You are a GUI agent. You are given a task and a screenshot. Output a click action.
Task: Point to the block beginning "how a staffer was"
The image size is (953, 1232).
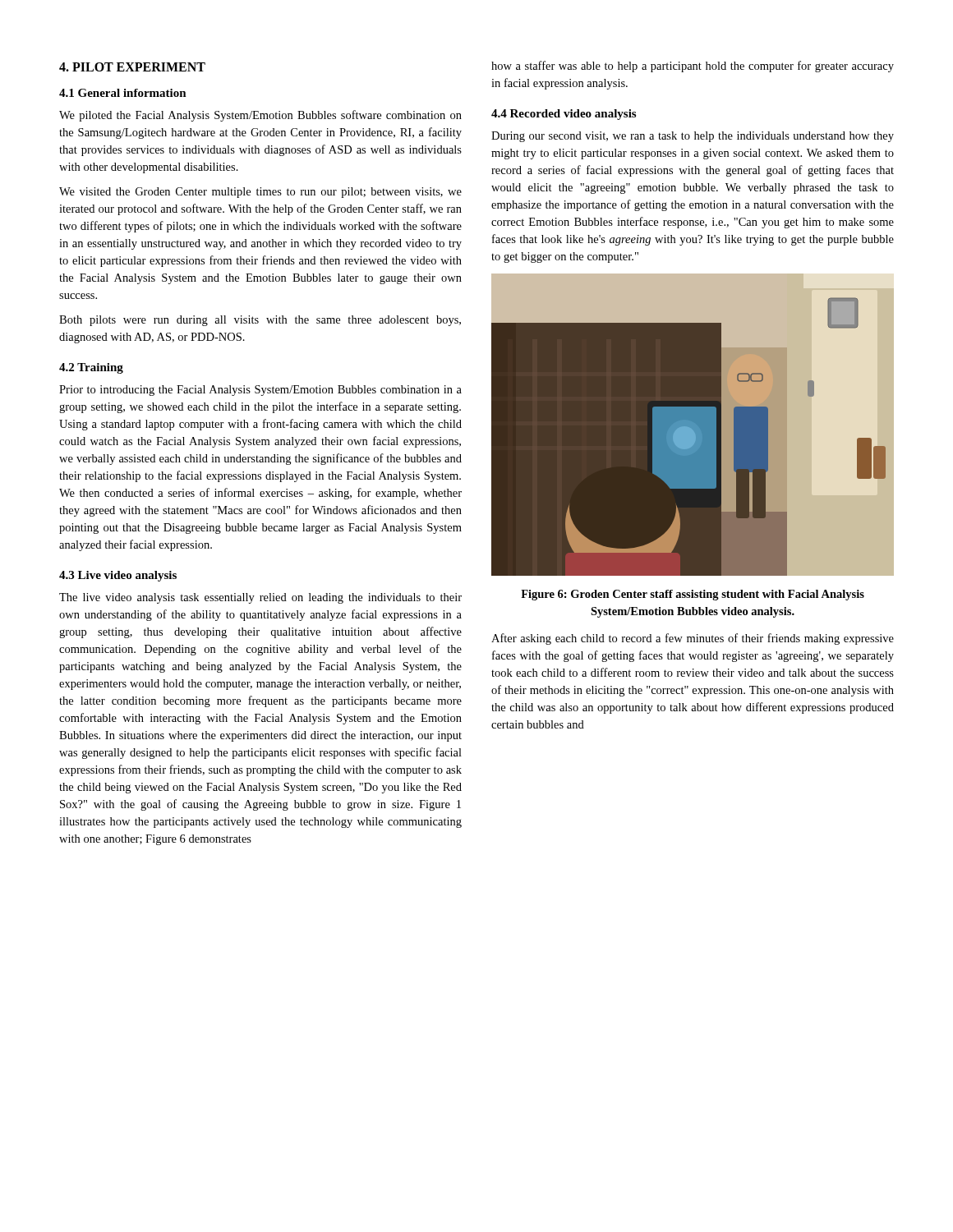click(x=693, y=75)
